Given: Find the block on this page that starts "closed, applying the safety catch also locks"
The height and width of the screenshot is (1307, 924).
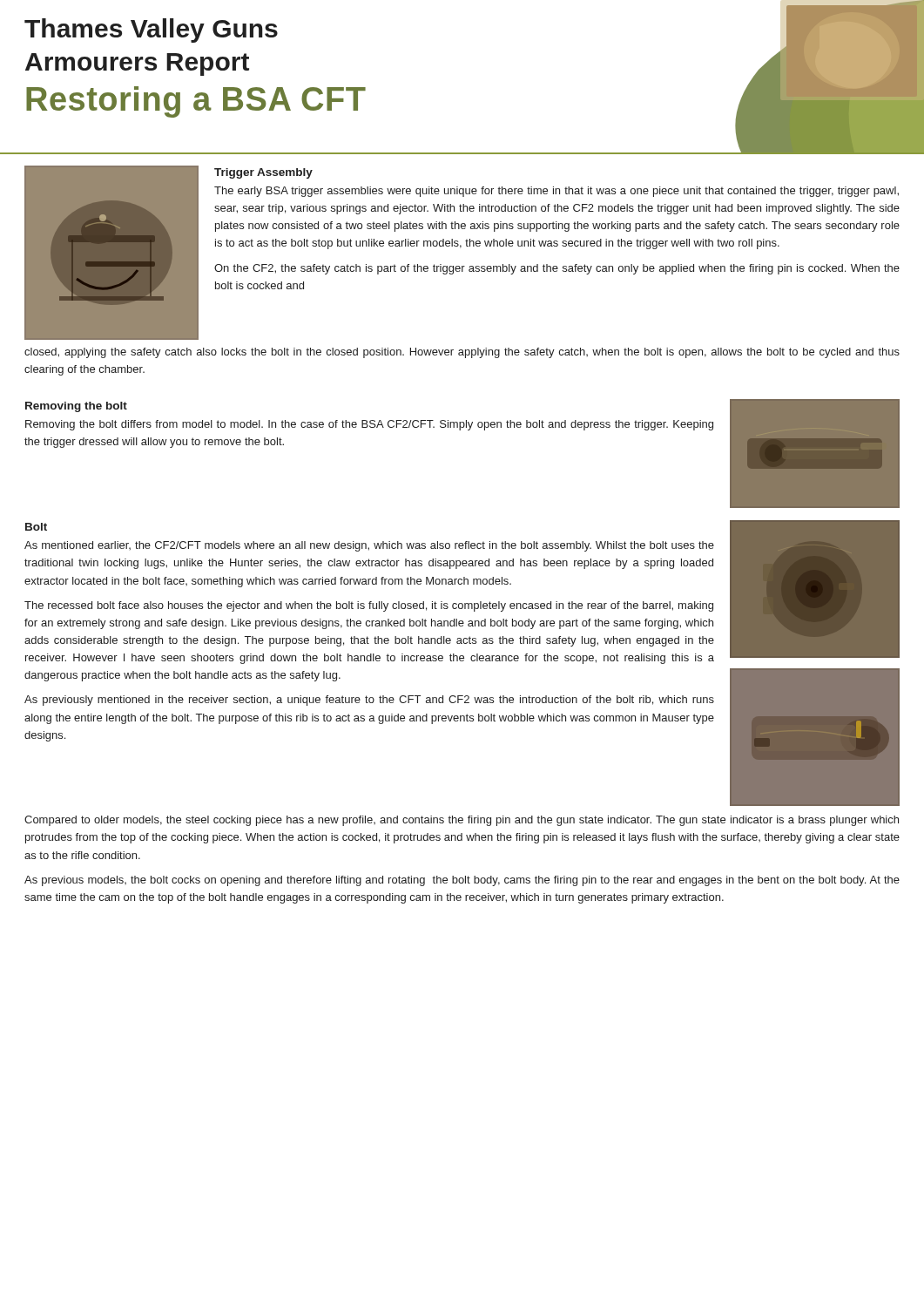Looking at the screenshot, I should coord(462,360).
